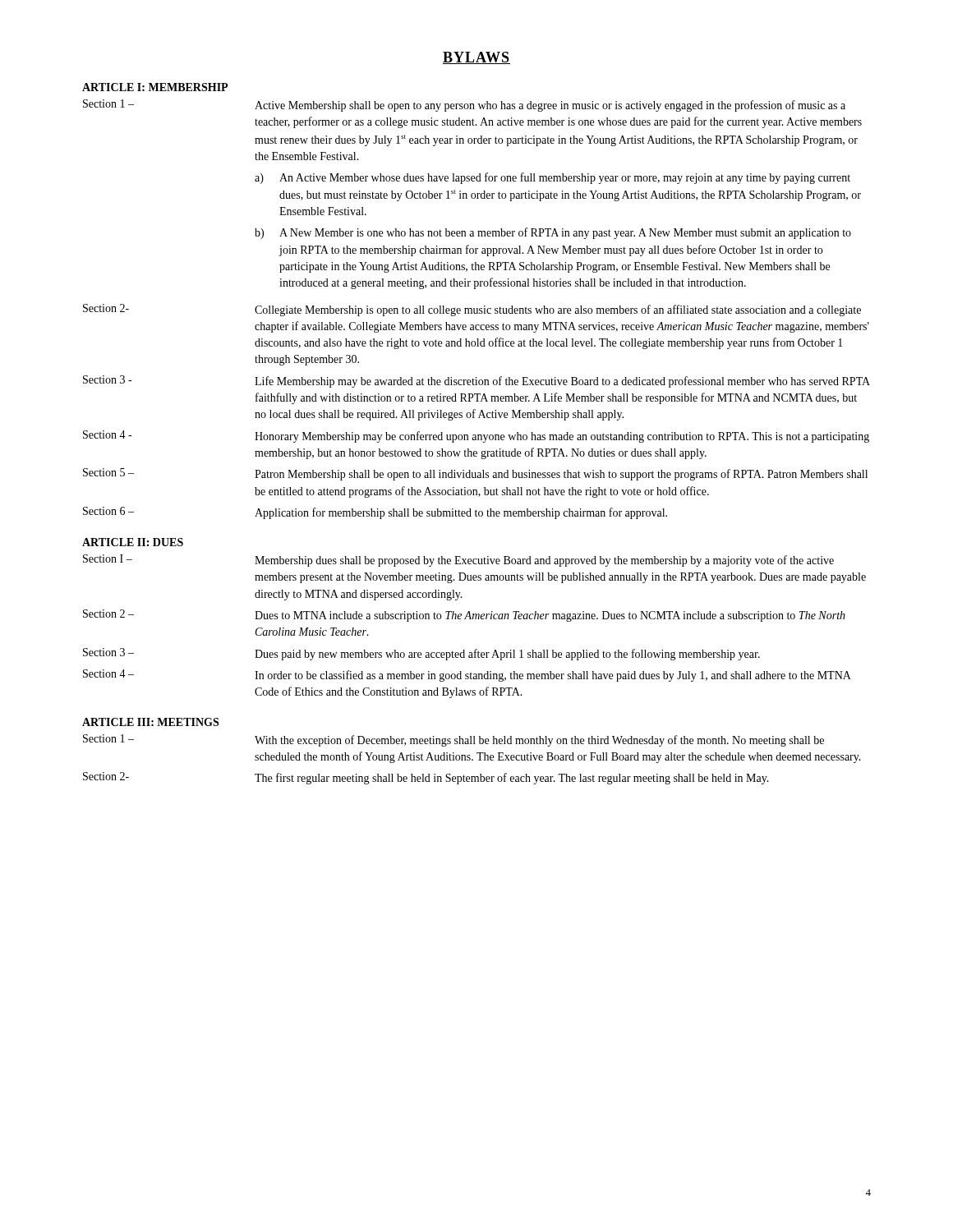Navigate to the passage starting "Section 6 – Application for"
The image size is (953, 1232).
click(476, 513)
